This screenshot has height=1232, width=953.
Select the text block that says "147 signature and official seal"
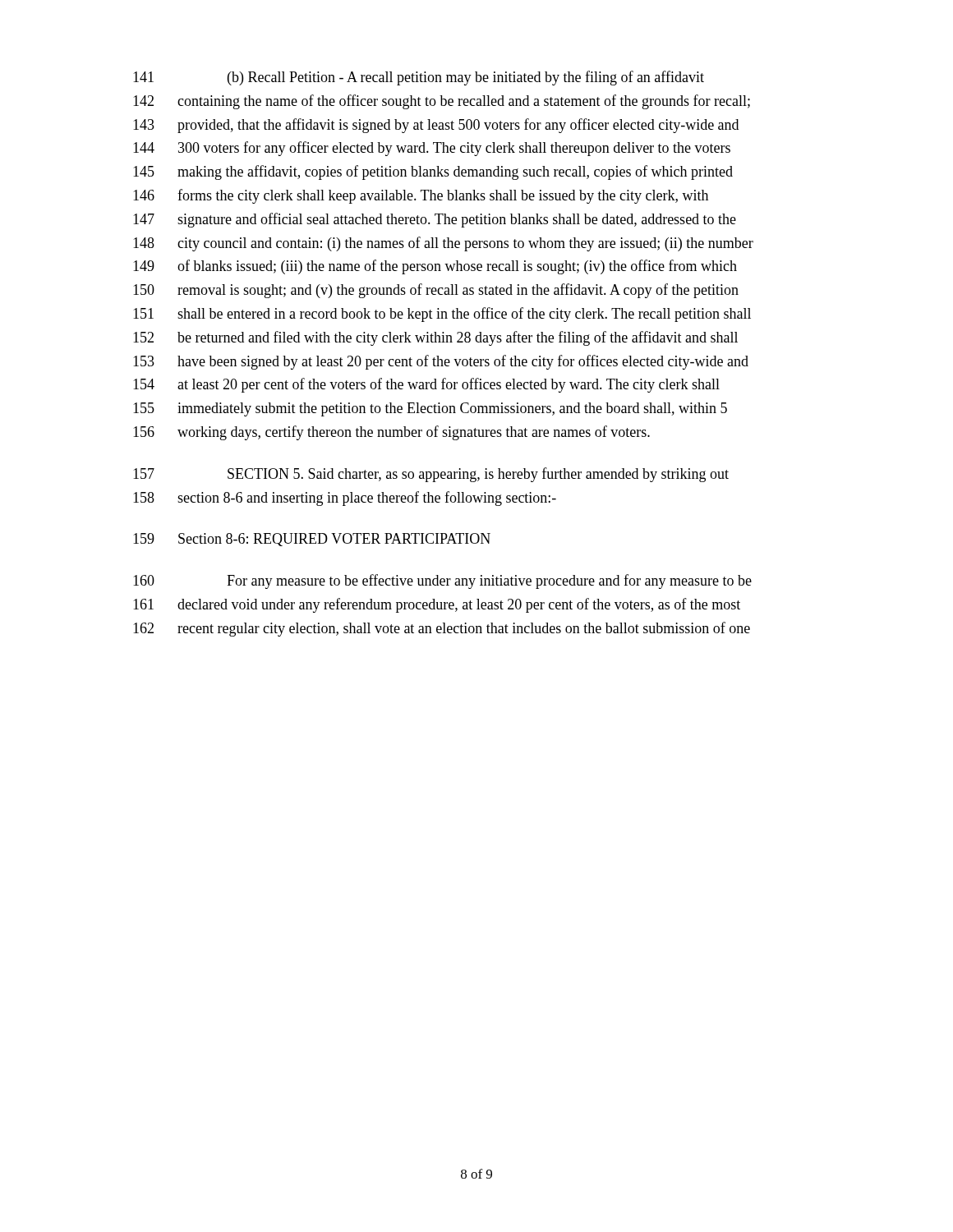tap(476, 219)
